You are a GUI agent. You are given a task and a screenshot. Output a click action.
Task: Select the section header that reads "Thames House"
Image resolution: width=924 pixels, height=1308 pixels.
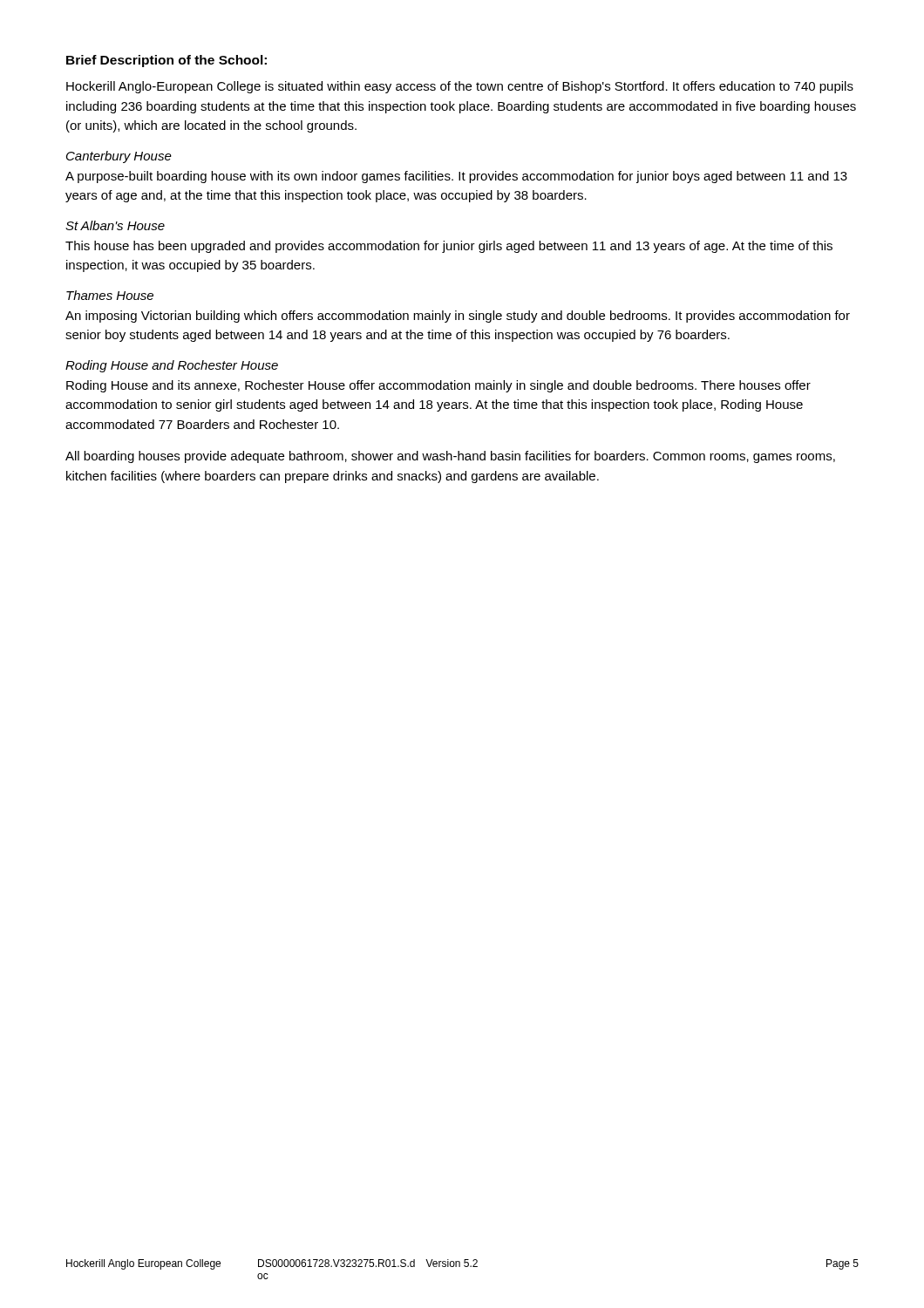(x=110, y=295)
